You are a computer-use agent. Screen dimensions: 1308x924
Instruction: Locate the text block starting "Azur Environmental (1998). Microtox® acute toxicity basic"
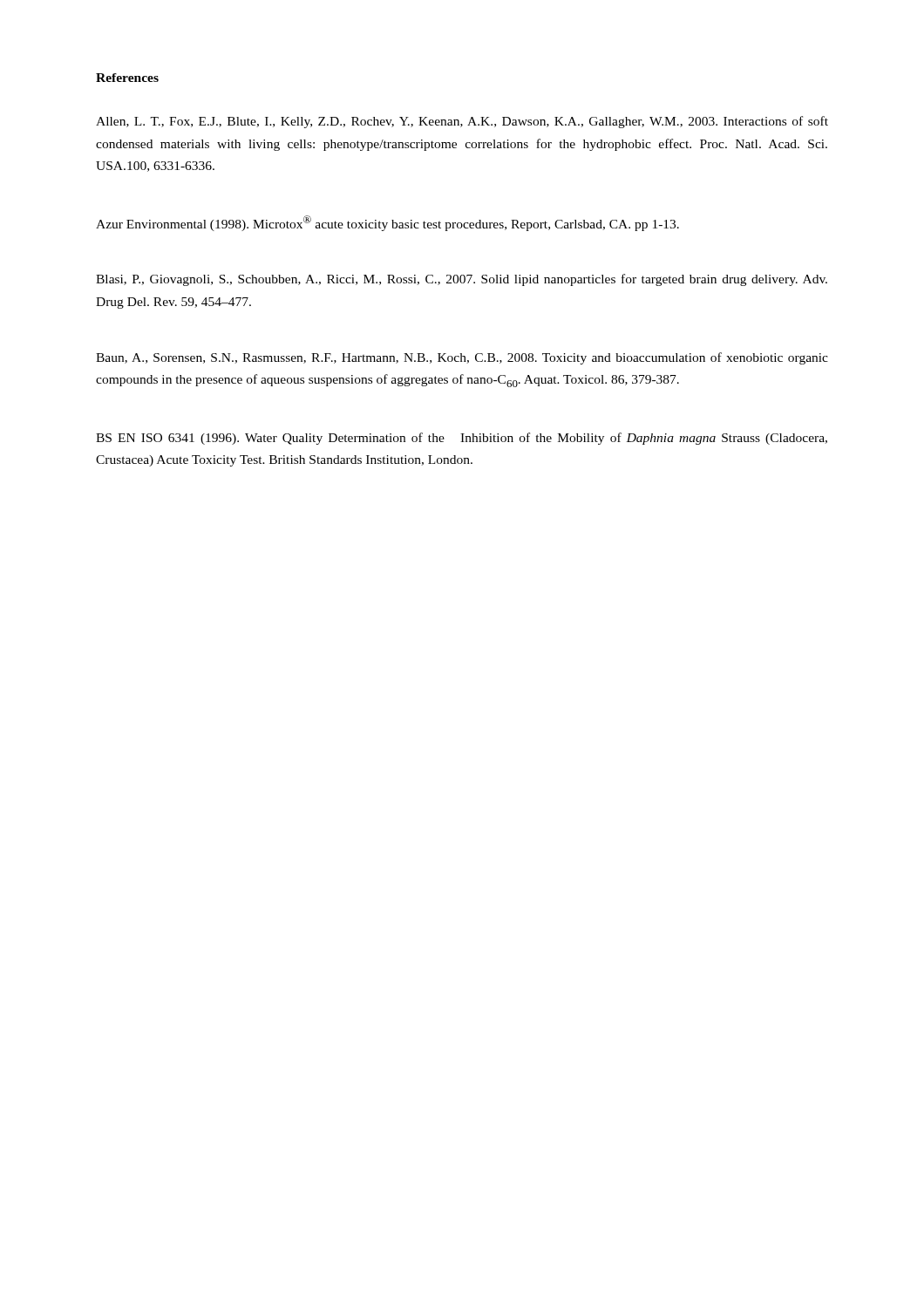coord(388,222)
